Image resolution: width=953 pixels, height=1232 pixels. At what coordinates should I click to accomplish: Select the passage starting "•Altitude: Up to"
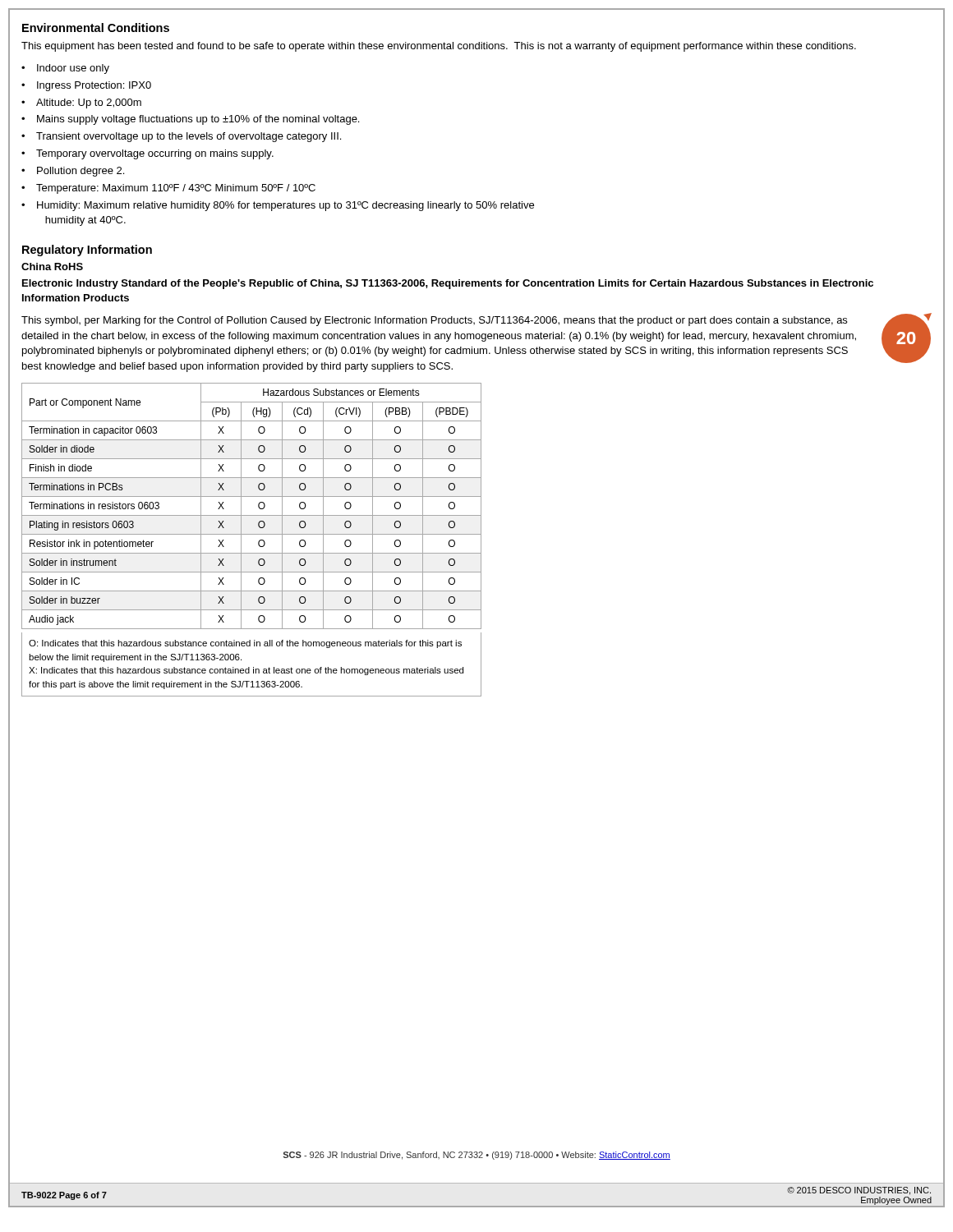(82, 103)
